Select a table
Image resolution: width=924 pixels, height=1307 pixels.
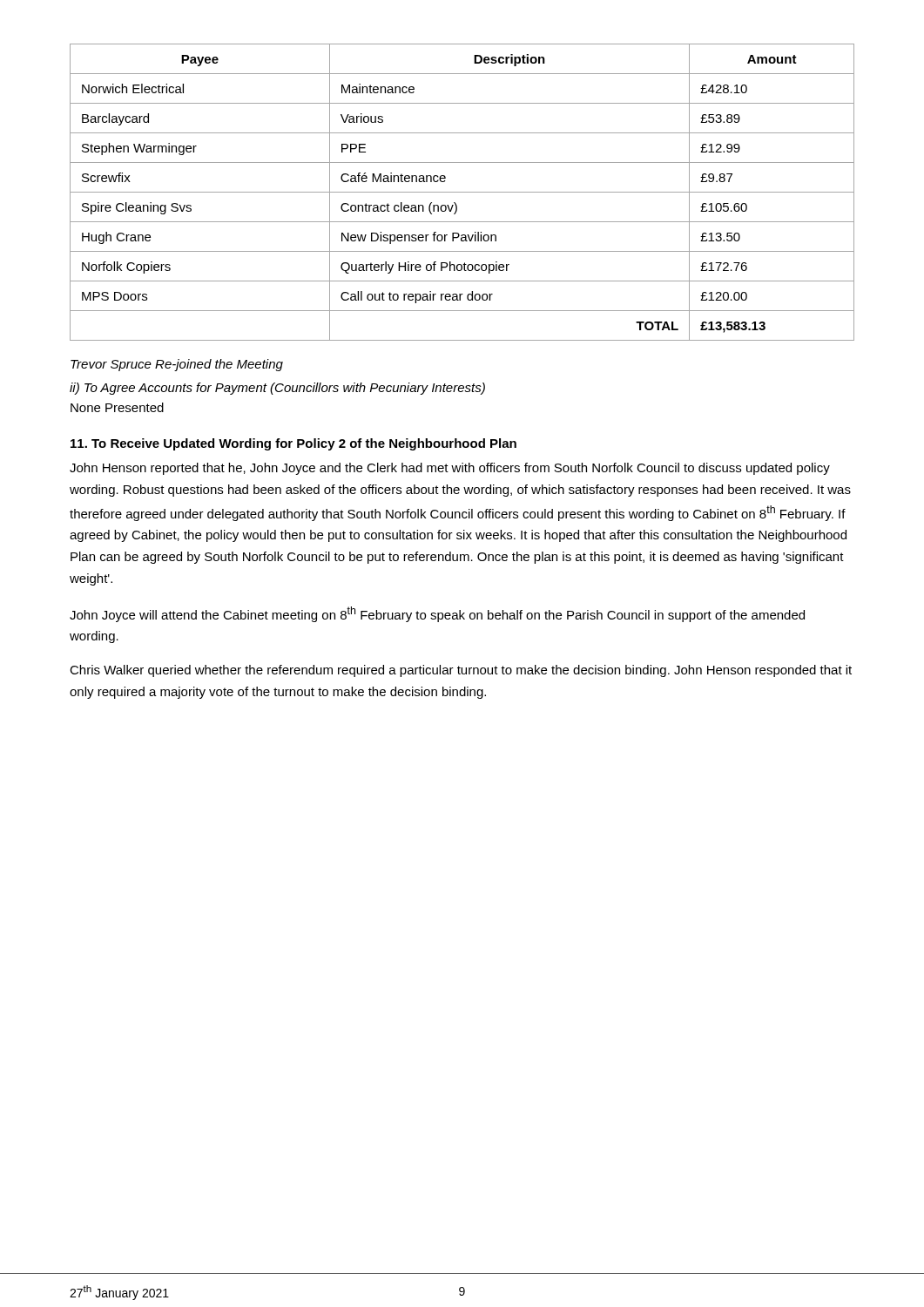(x=462, y=192)
